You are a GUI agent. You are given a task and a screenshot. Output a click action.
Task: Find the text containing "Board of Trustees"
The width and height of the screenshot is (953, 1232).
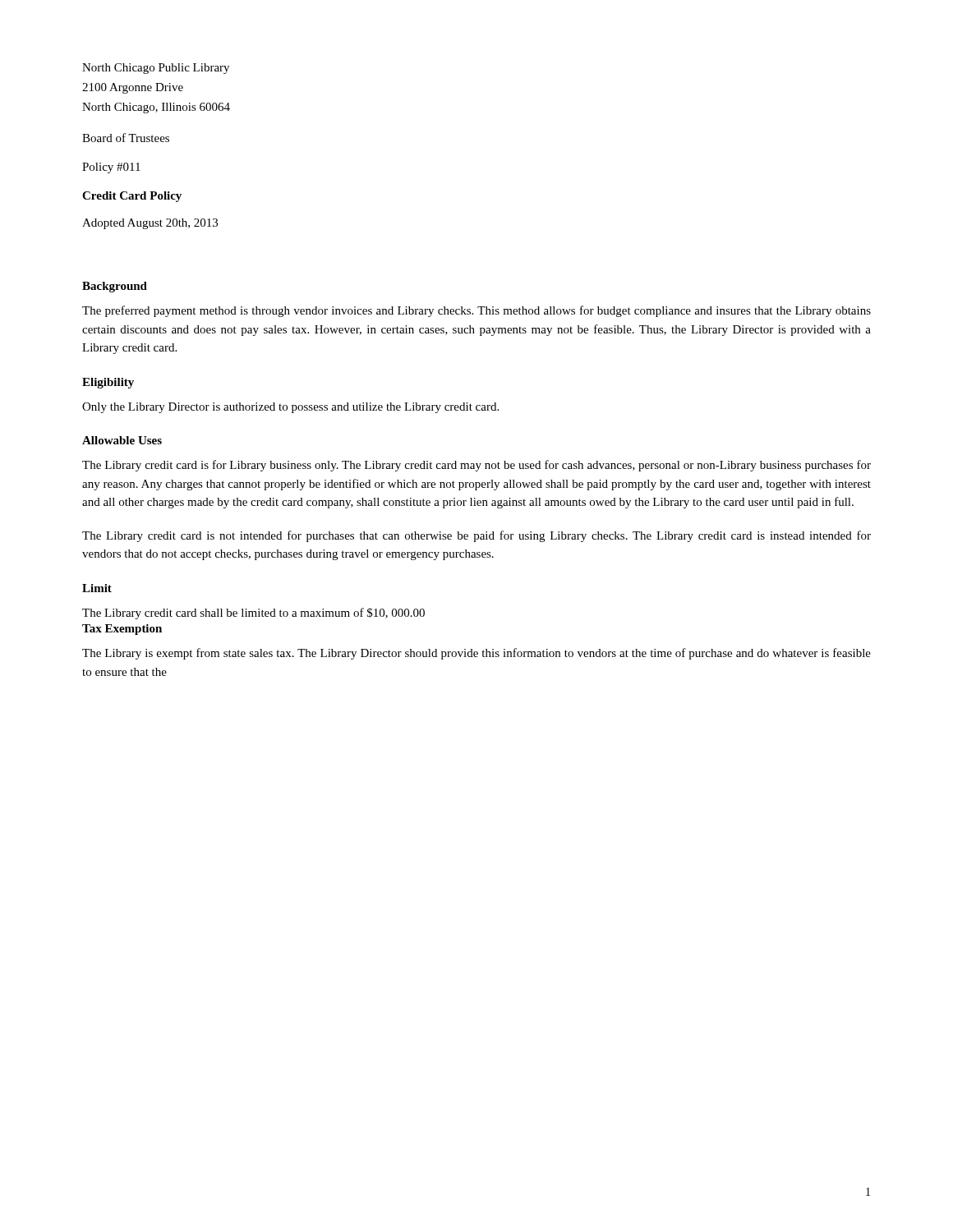pyautogui.click(x=126, y=138)
